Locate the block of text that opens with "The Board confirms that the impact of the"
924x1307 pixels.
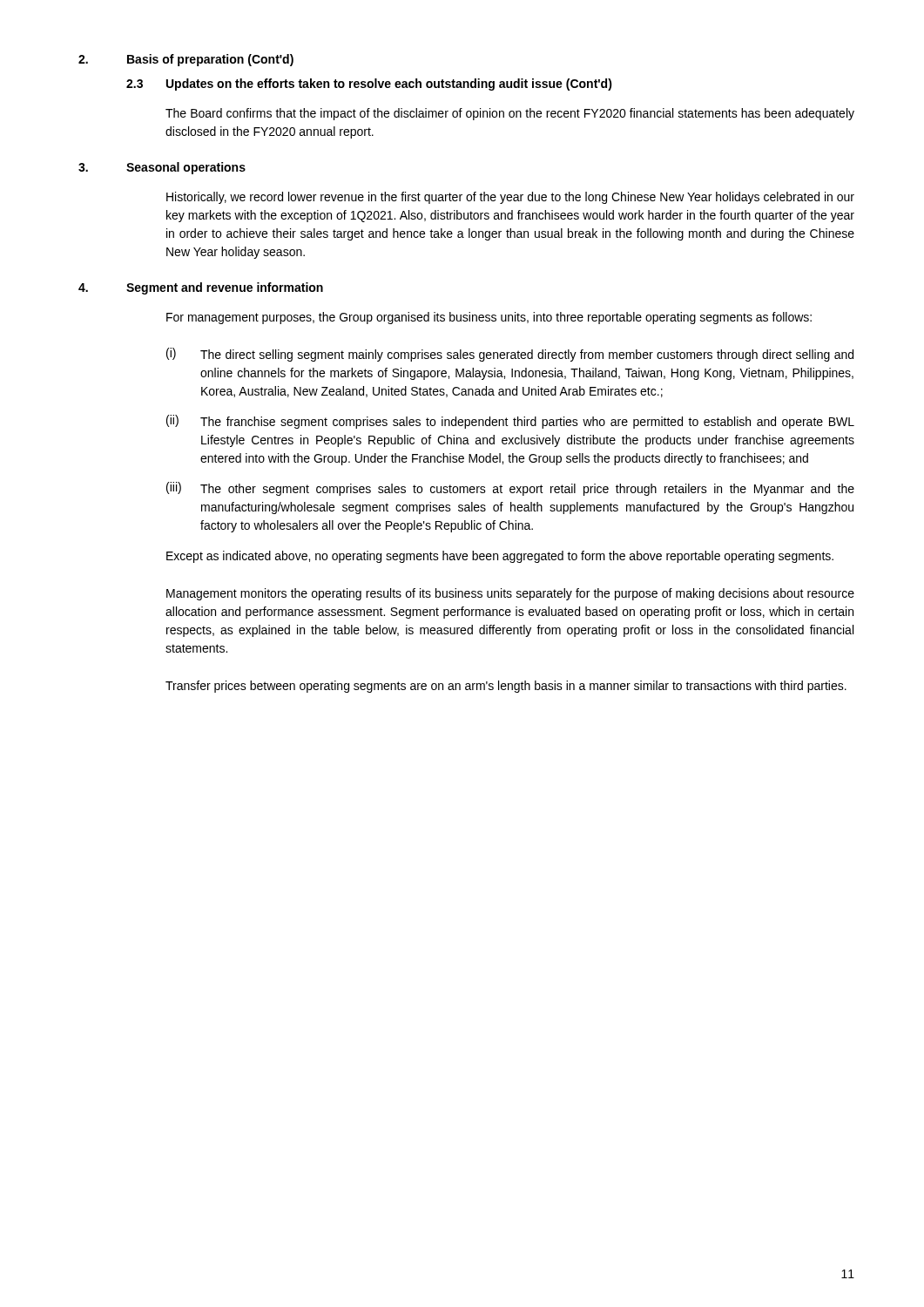click(510, 123)
